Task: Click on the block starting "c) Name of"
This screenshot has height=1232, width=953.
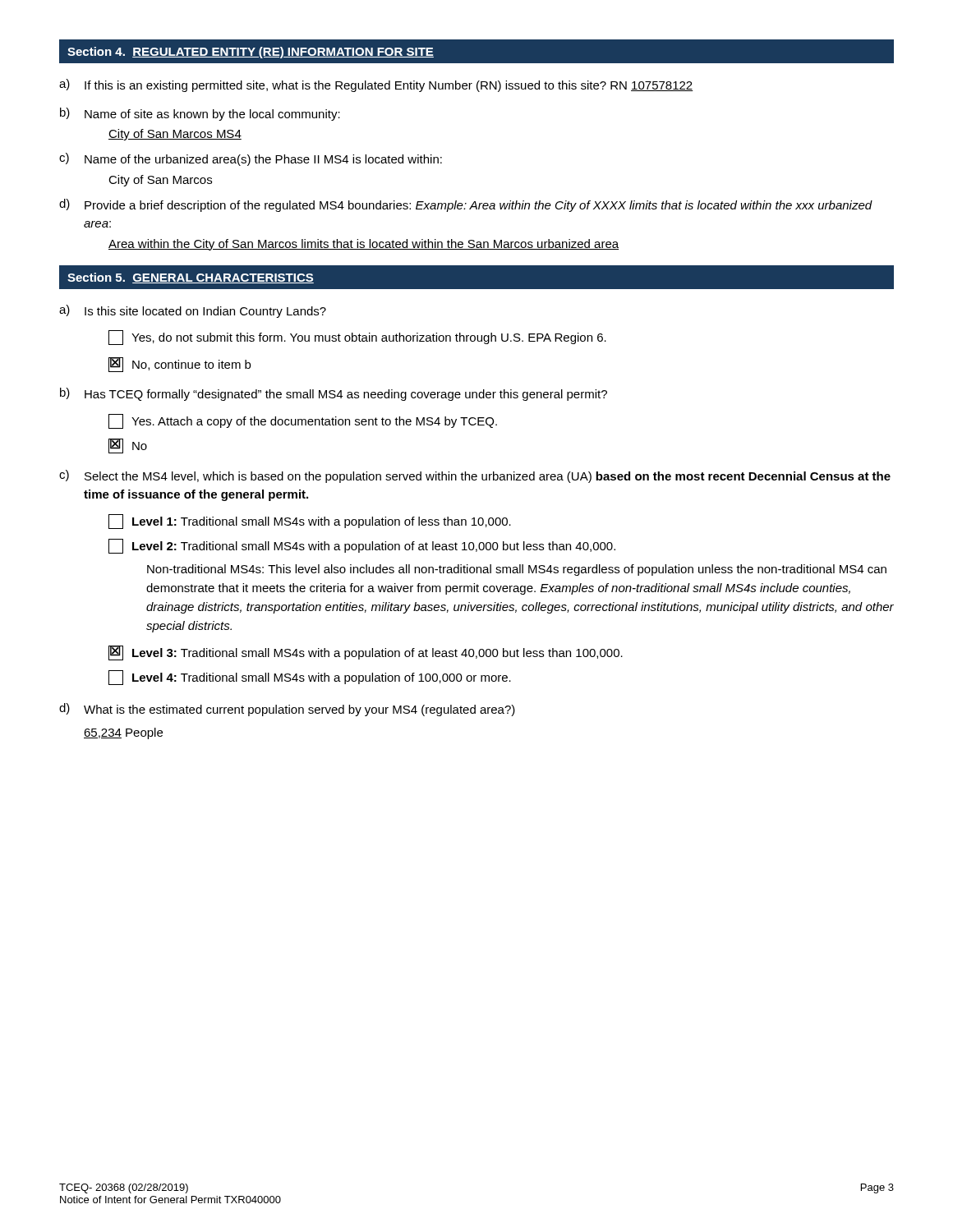Action: (251, 159)
